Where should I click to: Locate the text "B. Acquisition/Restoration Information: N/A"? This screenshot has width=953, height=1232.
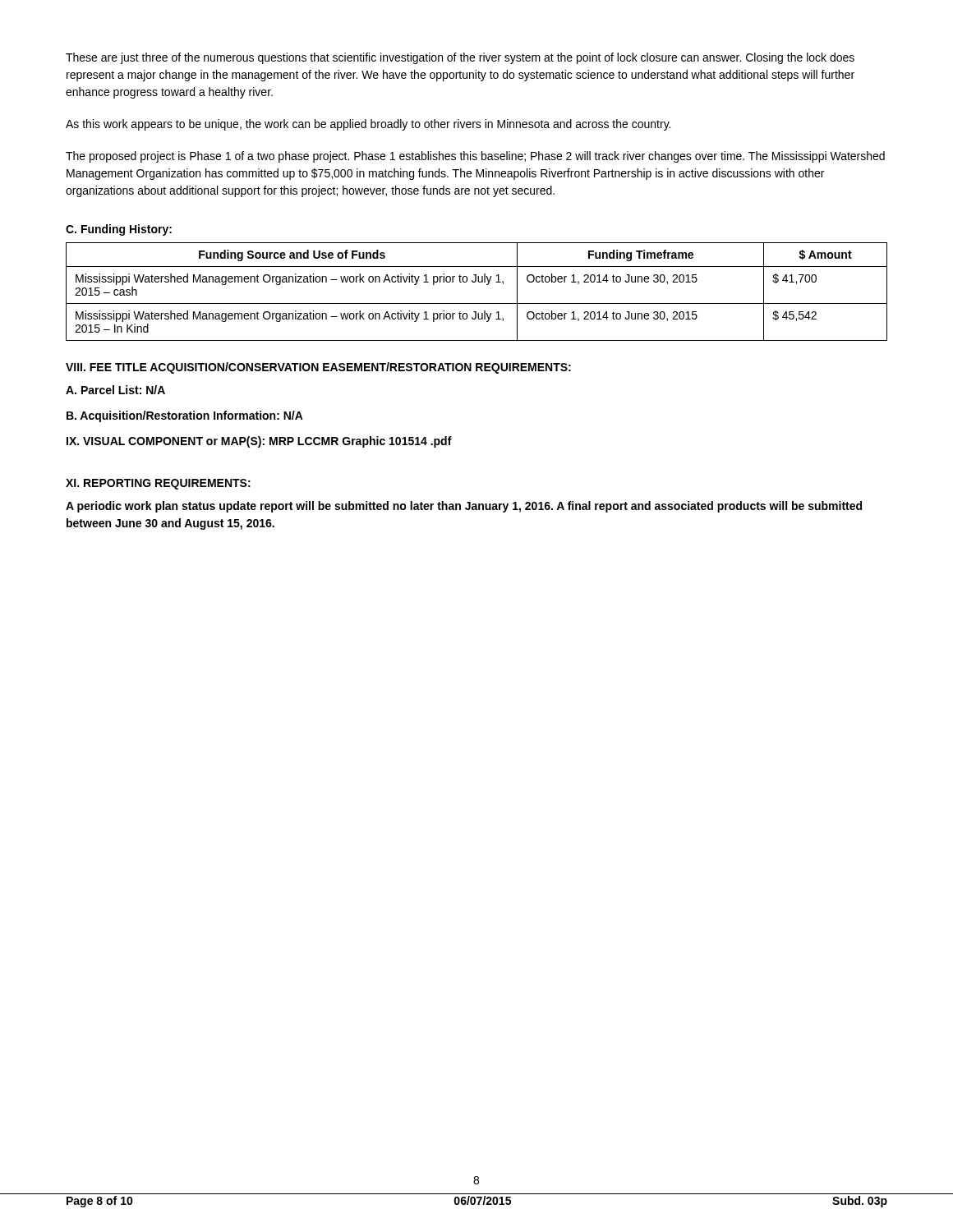(184, 416)
